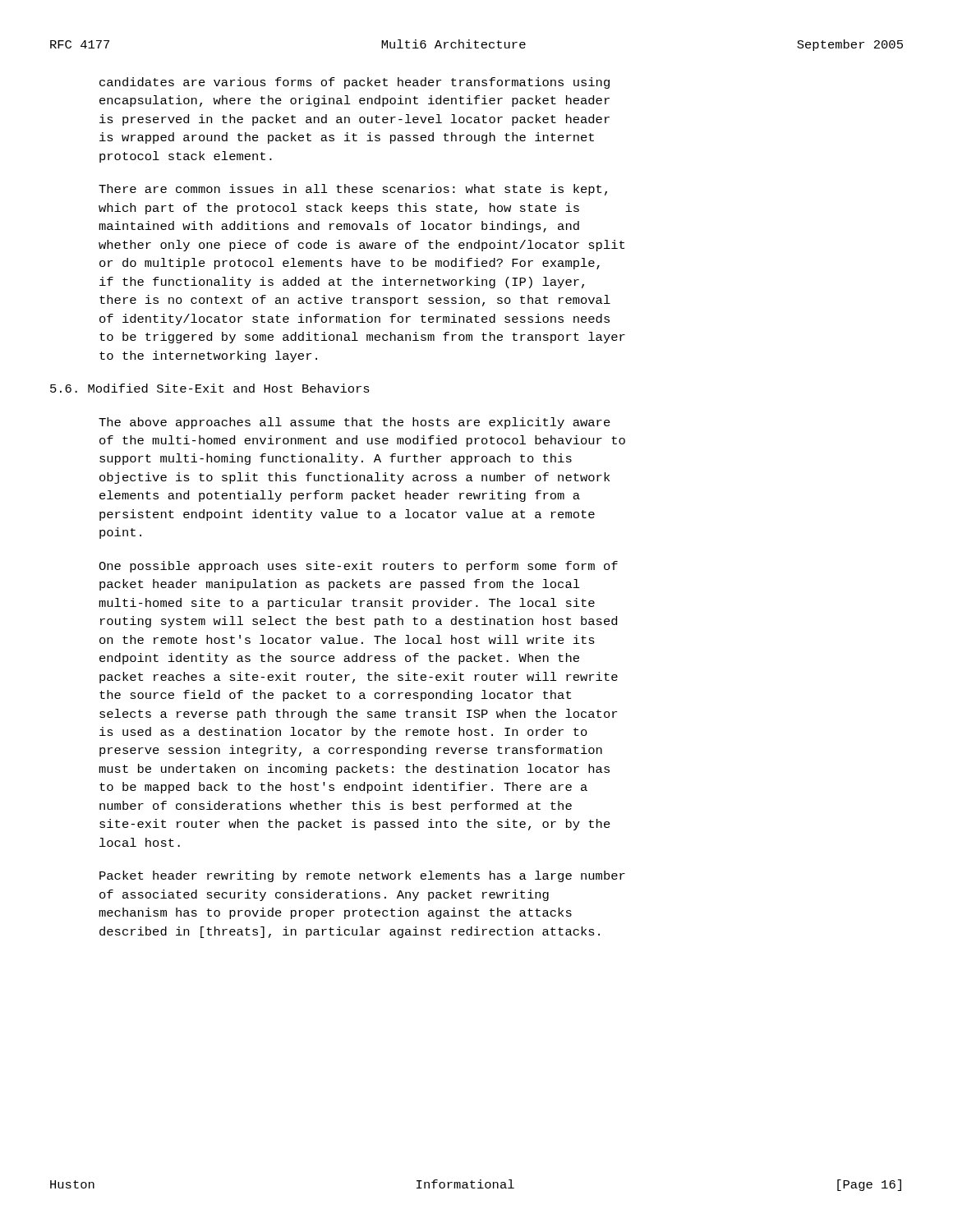This screenshot has width=953, height=1232.
Task: Find the block starting "5.6. Modified Site-Exit and Host Behaviors"
Action: click(x=210, y=388)
